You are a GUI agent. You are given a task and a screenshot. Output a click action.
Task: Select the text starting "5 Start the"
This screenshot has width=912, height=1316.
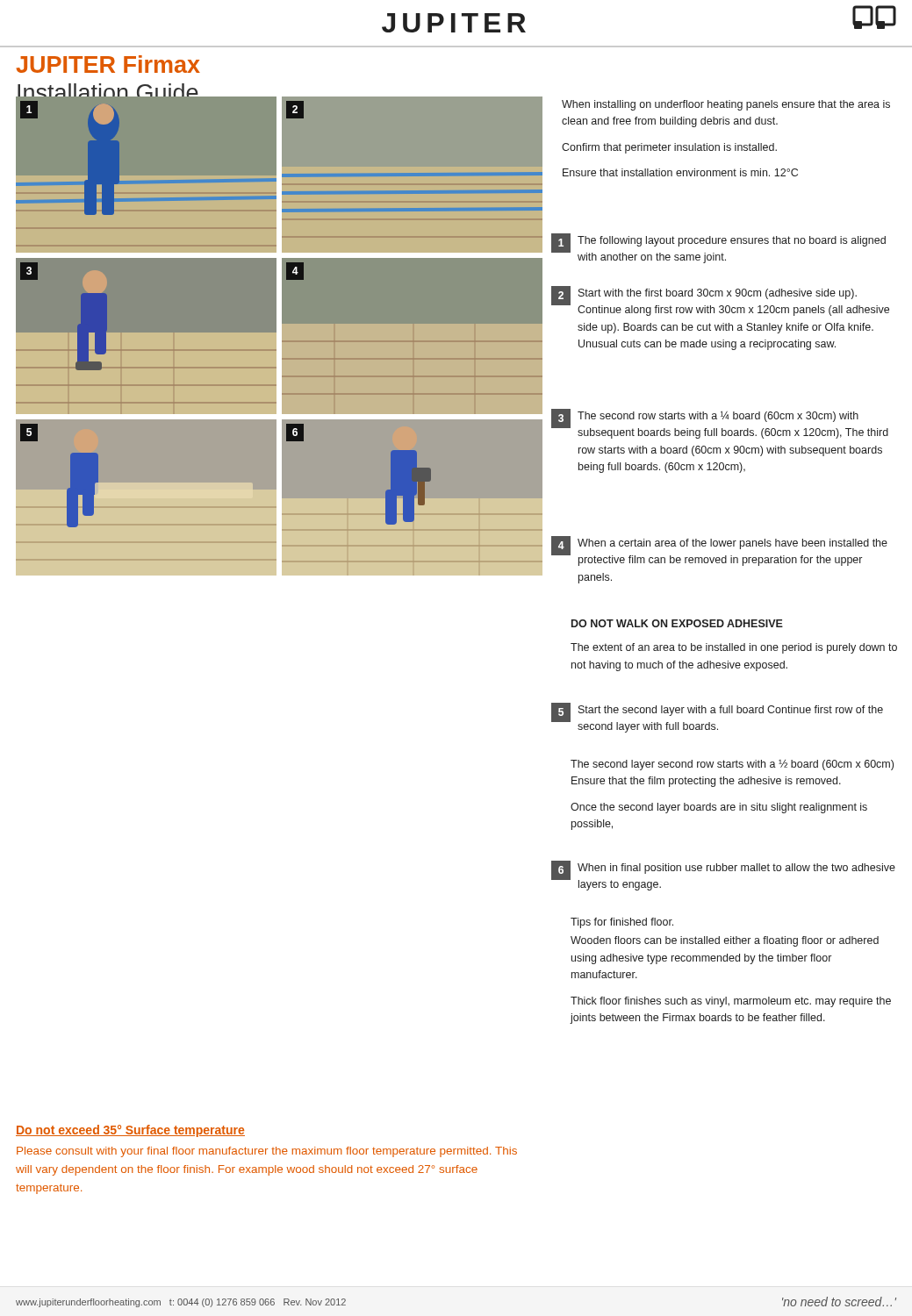pyautogui.click(x=724, y=719)
